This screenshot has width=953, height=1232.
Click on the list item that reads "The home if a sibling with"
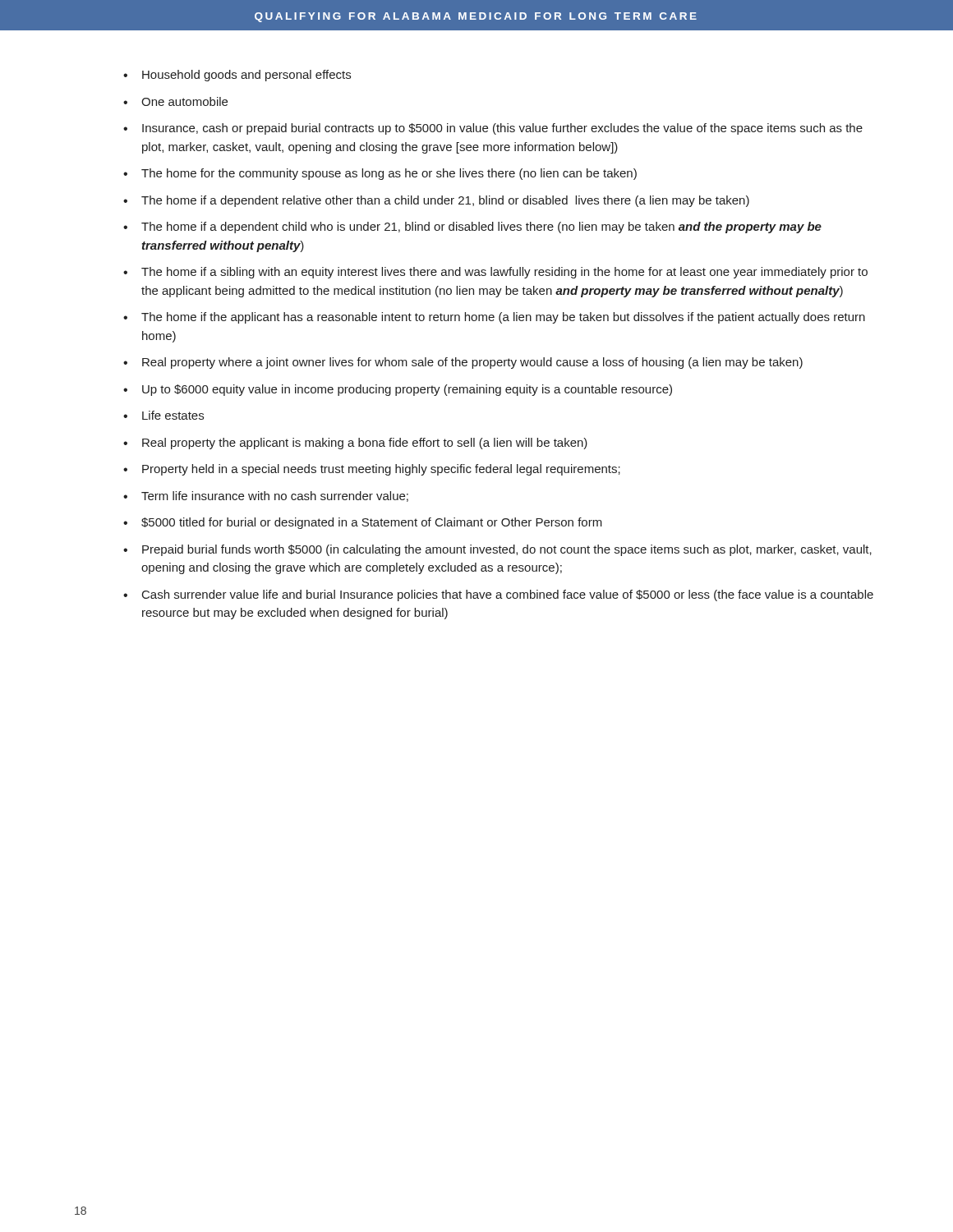tap(505, 281)
